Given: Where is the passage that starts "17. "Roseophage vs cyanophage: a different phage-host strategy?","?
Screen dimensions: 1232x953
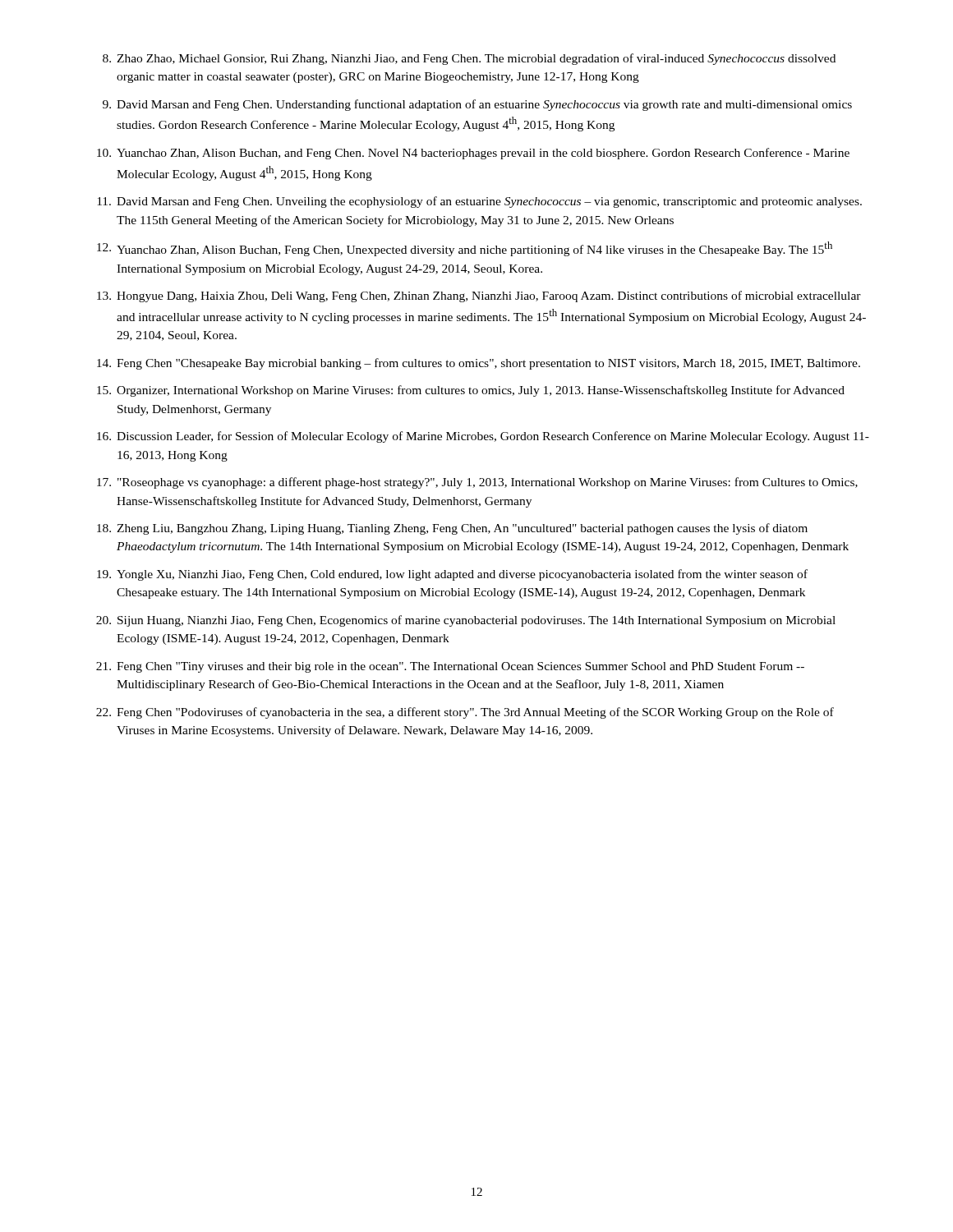Looking at the screenshot, I should point(476,492).
